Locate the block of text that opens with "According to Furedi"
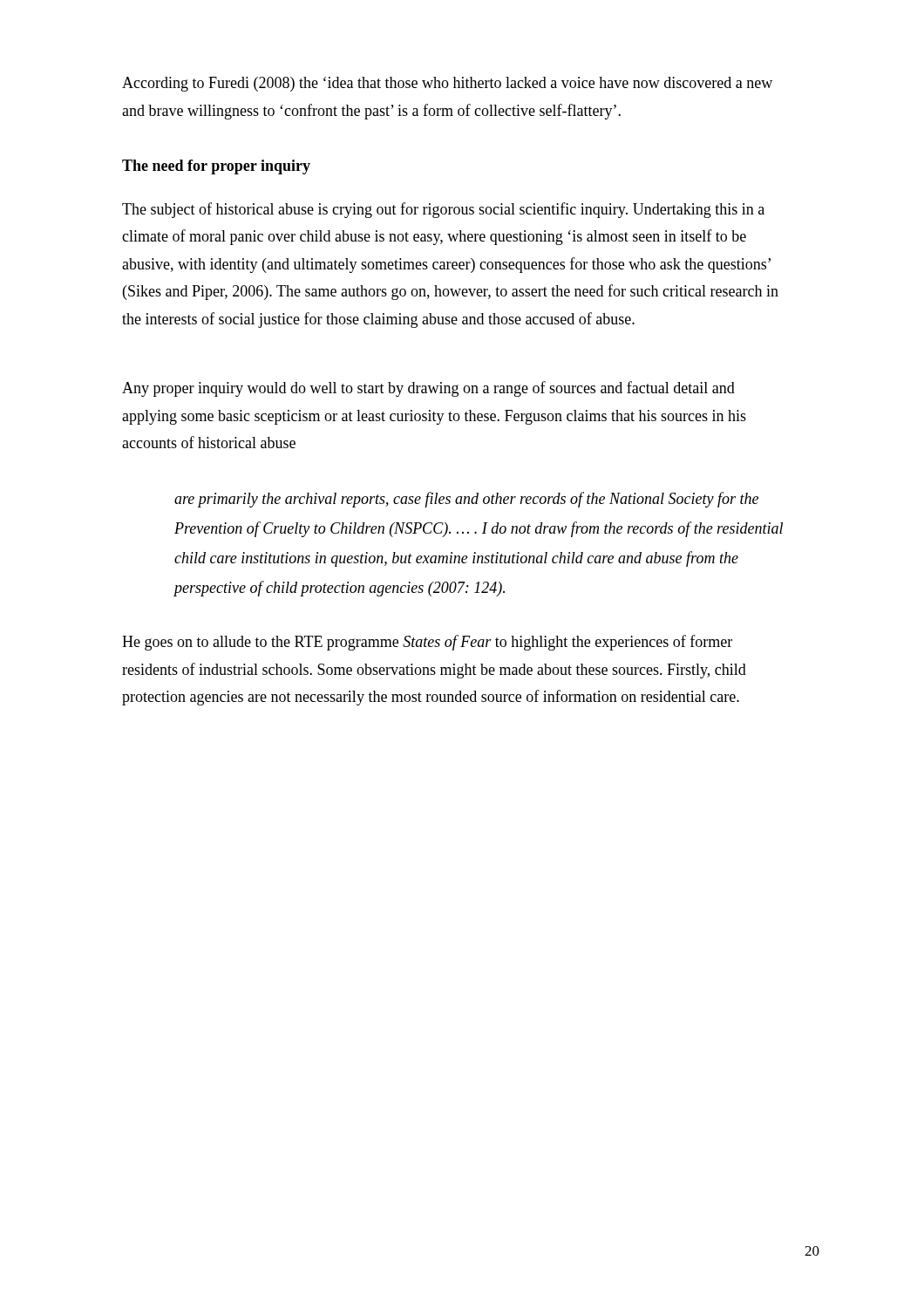 pos(447,97)
